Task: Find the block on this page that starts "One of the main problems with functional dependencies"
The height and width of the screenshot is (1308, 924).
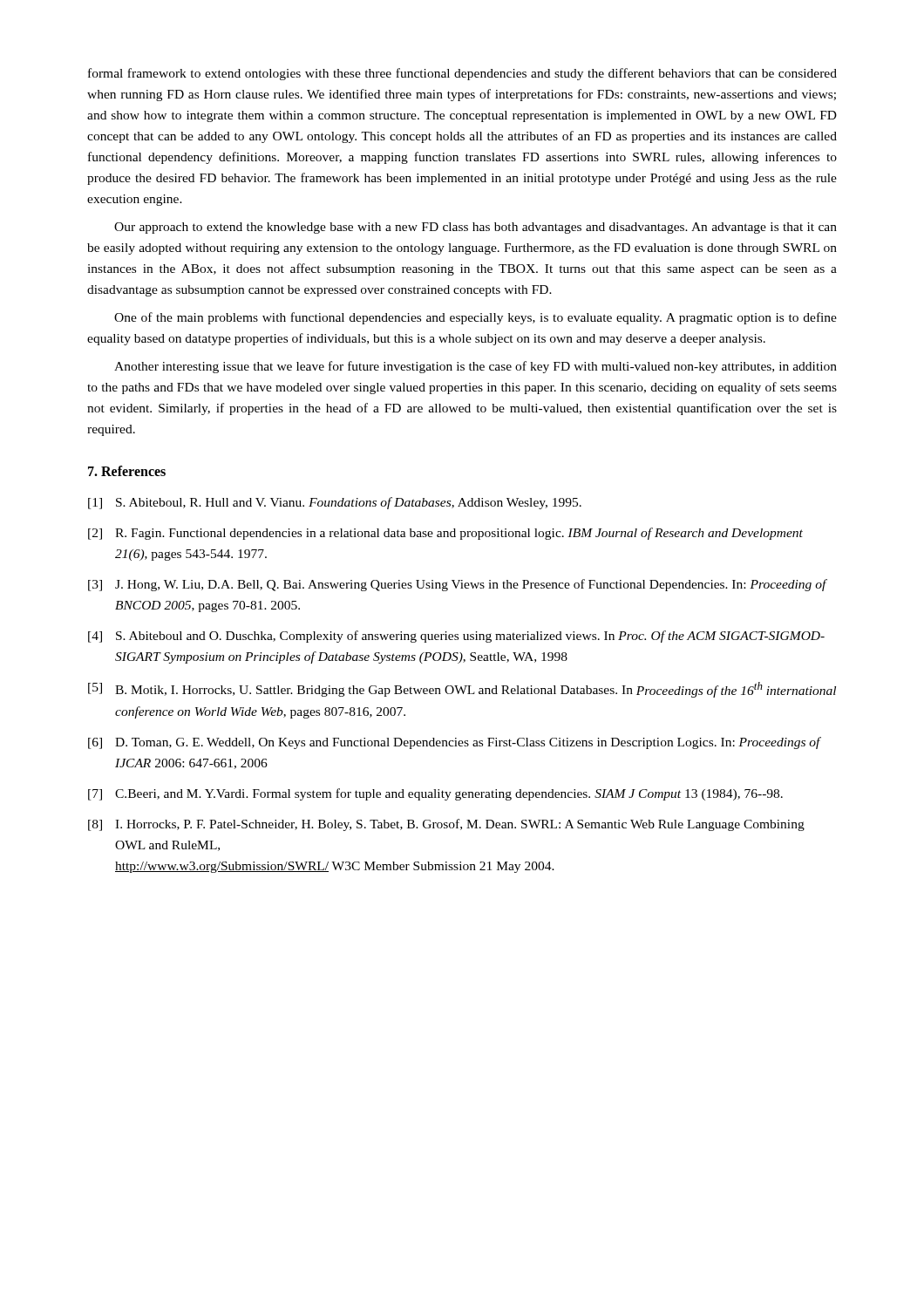Action: pyautogui.click(x=462, y=328)
